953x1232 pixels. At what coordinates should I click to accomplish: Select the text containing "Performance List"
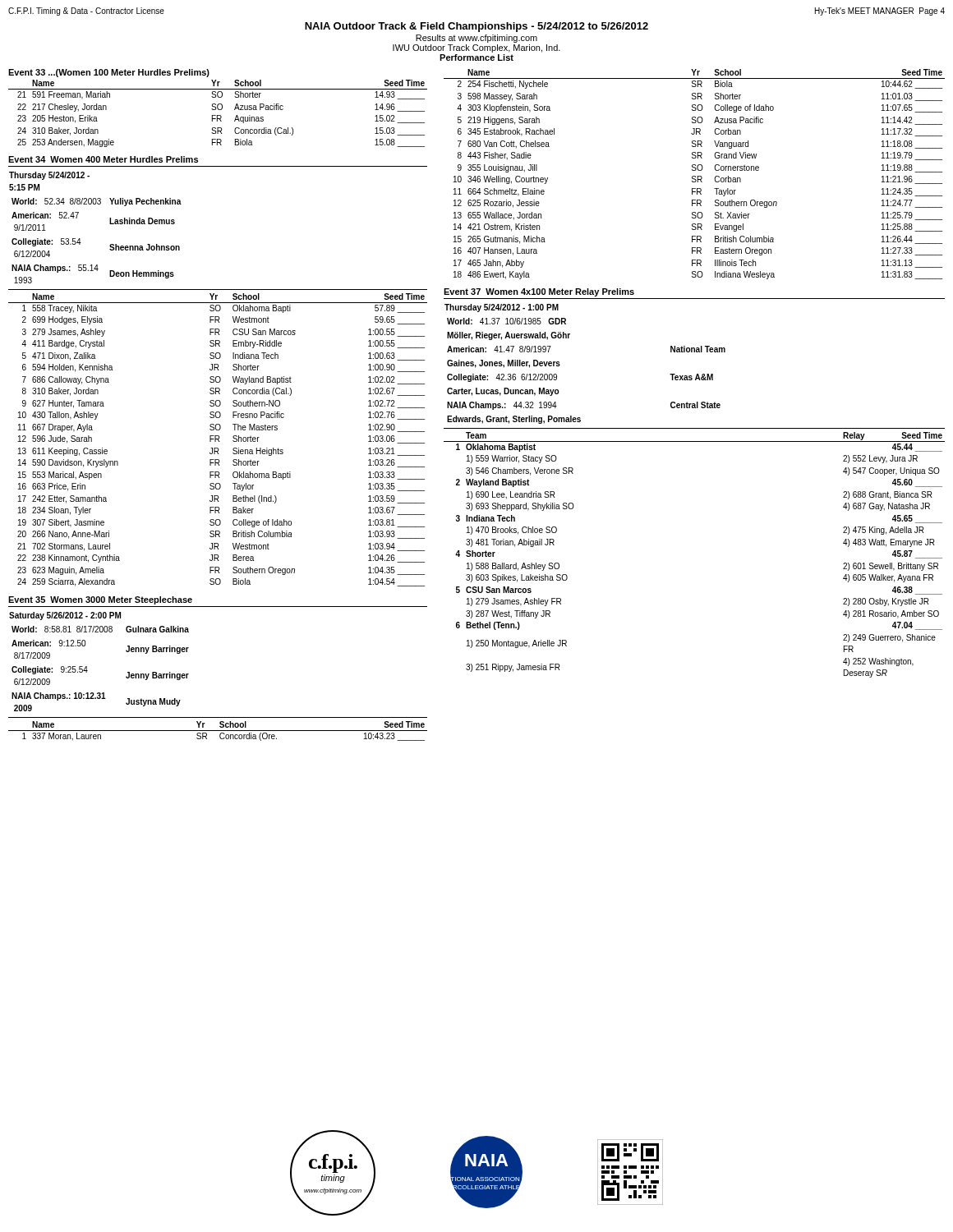tap(476, 58)
